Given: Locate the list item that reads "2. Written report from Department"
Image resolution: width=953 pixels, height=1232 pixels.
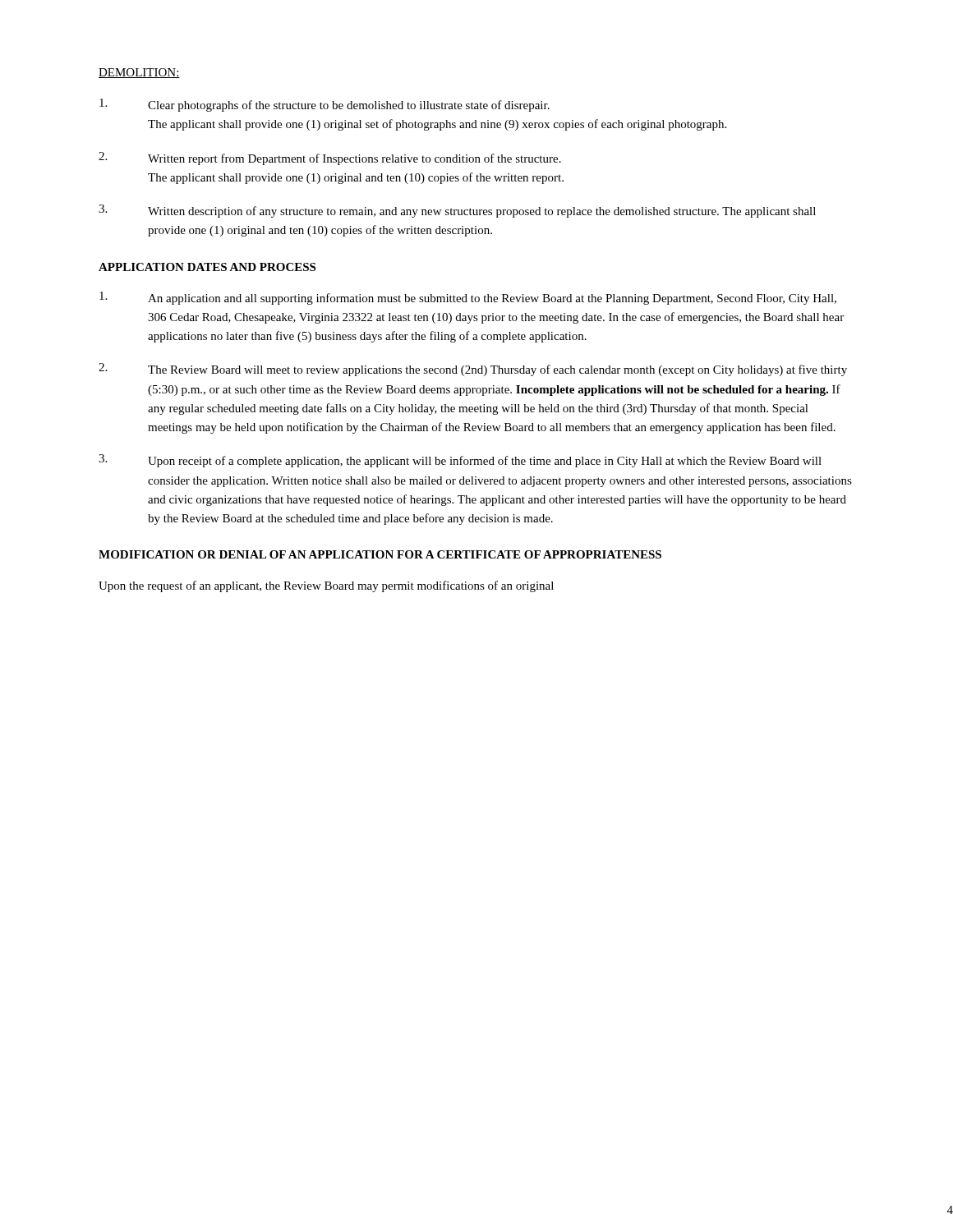Looking at the screenshot, I should pos(476,168).
